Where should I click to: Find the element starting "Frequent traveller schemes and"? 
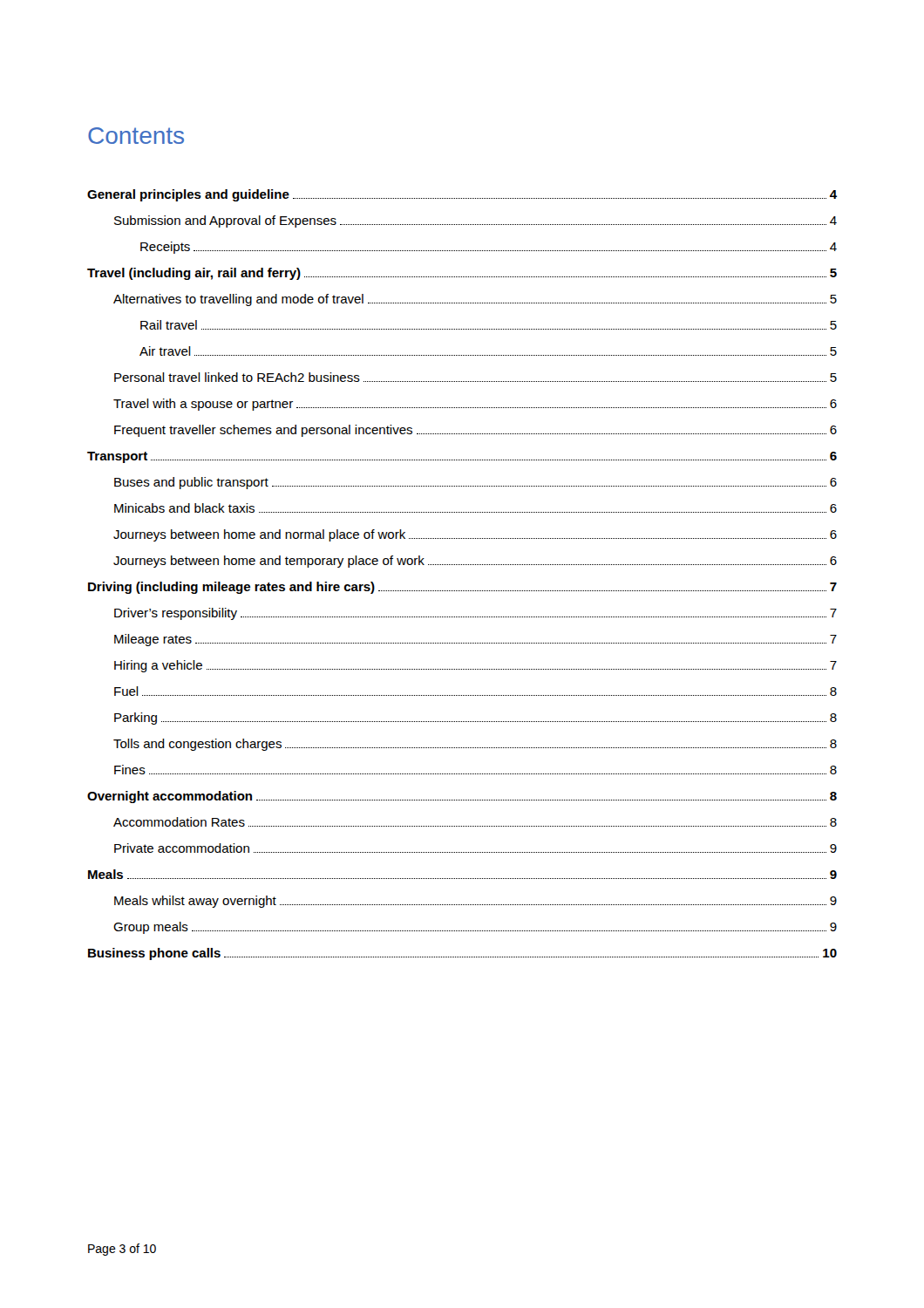point(475,430)
